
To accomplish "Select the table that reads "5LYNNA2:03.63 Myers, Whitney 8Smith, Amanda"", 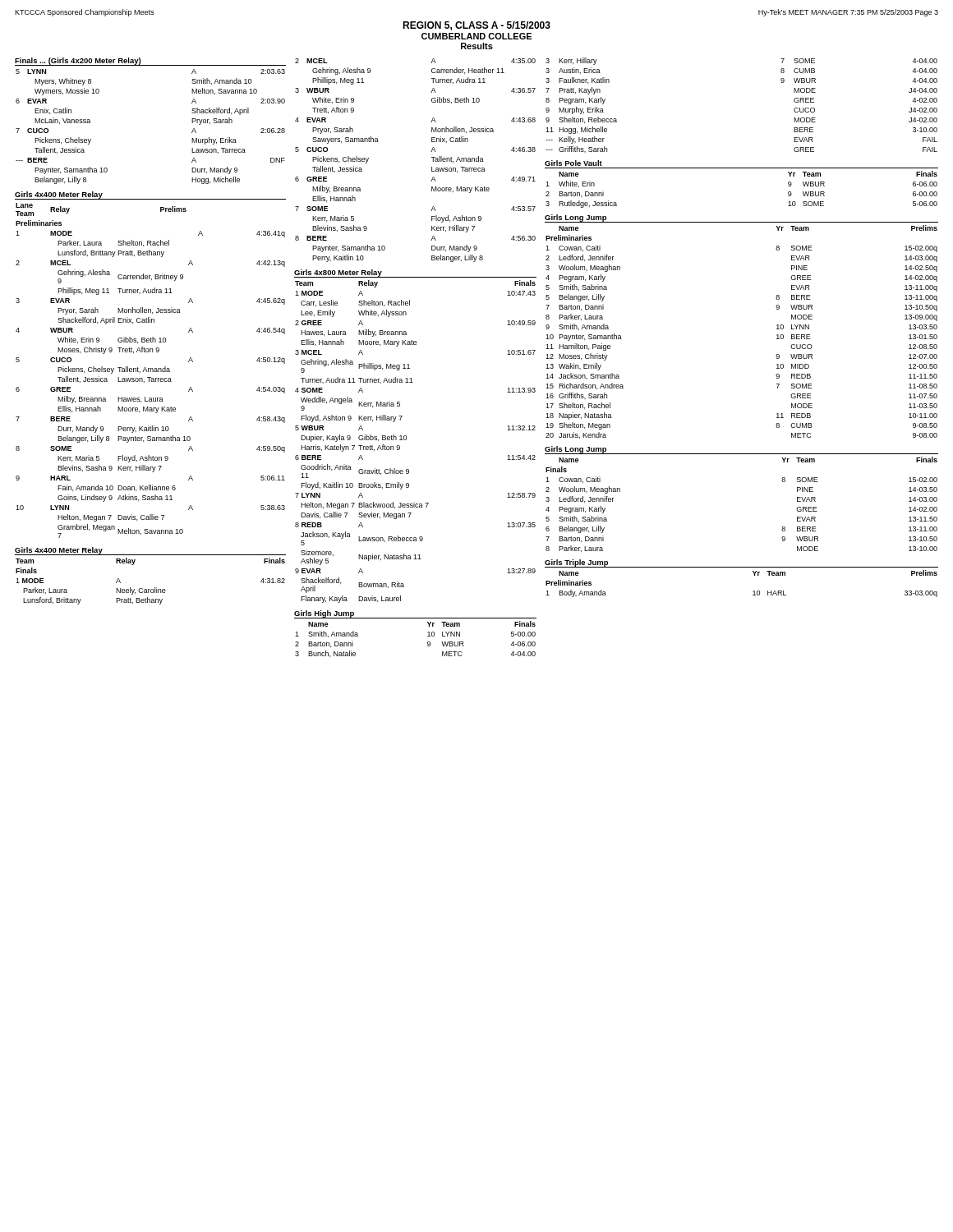I will pos(150,126).
